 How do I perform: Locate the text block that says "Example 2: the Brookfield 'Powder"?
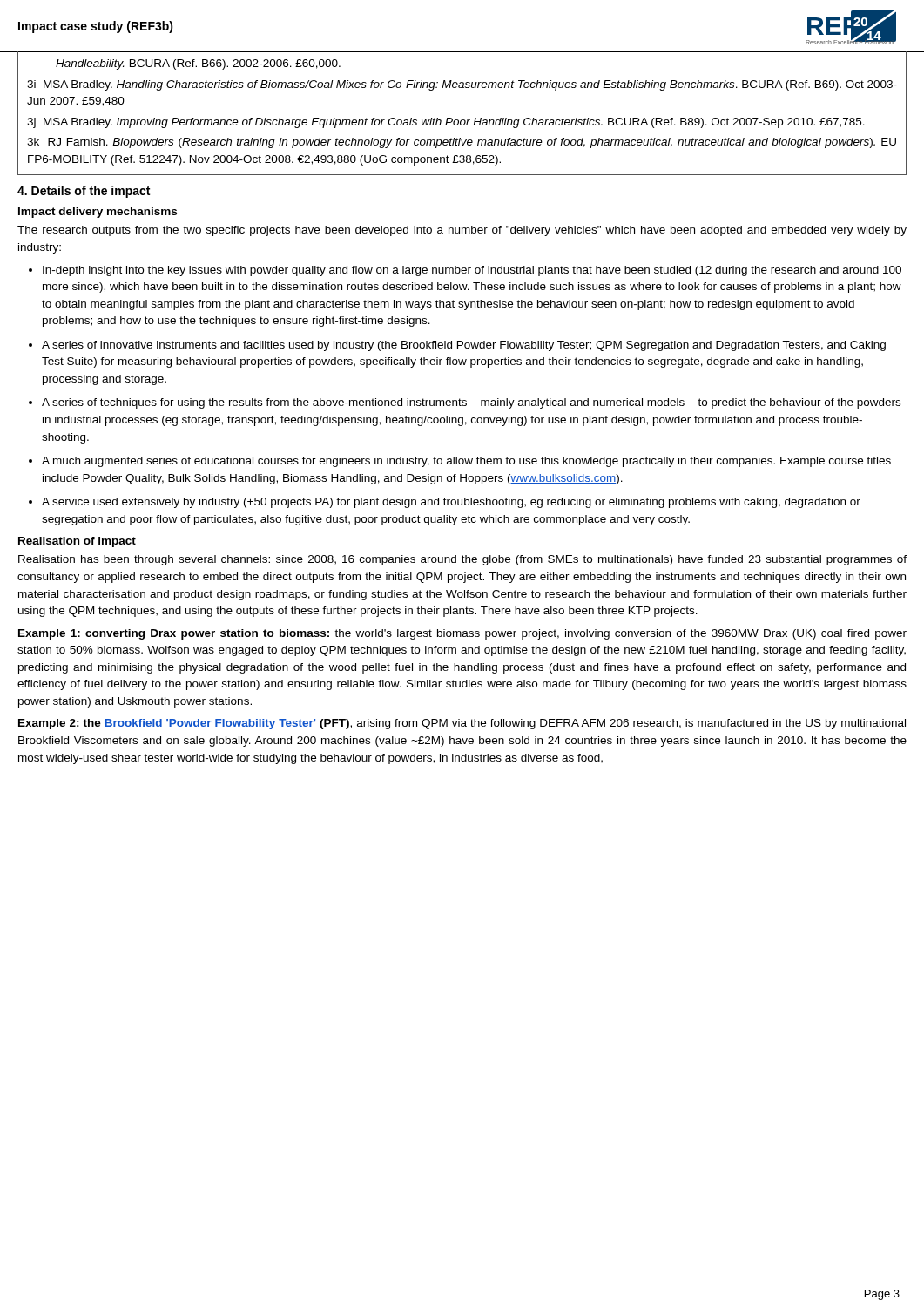(x=462, y=740)
